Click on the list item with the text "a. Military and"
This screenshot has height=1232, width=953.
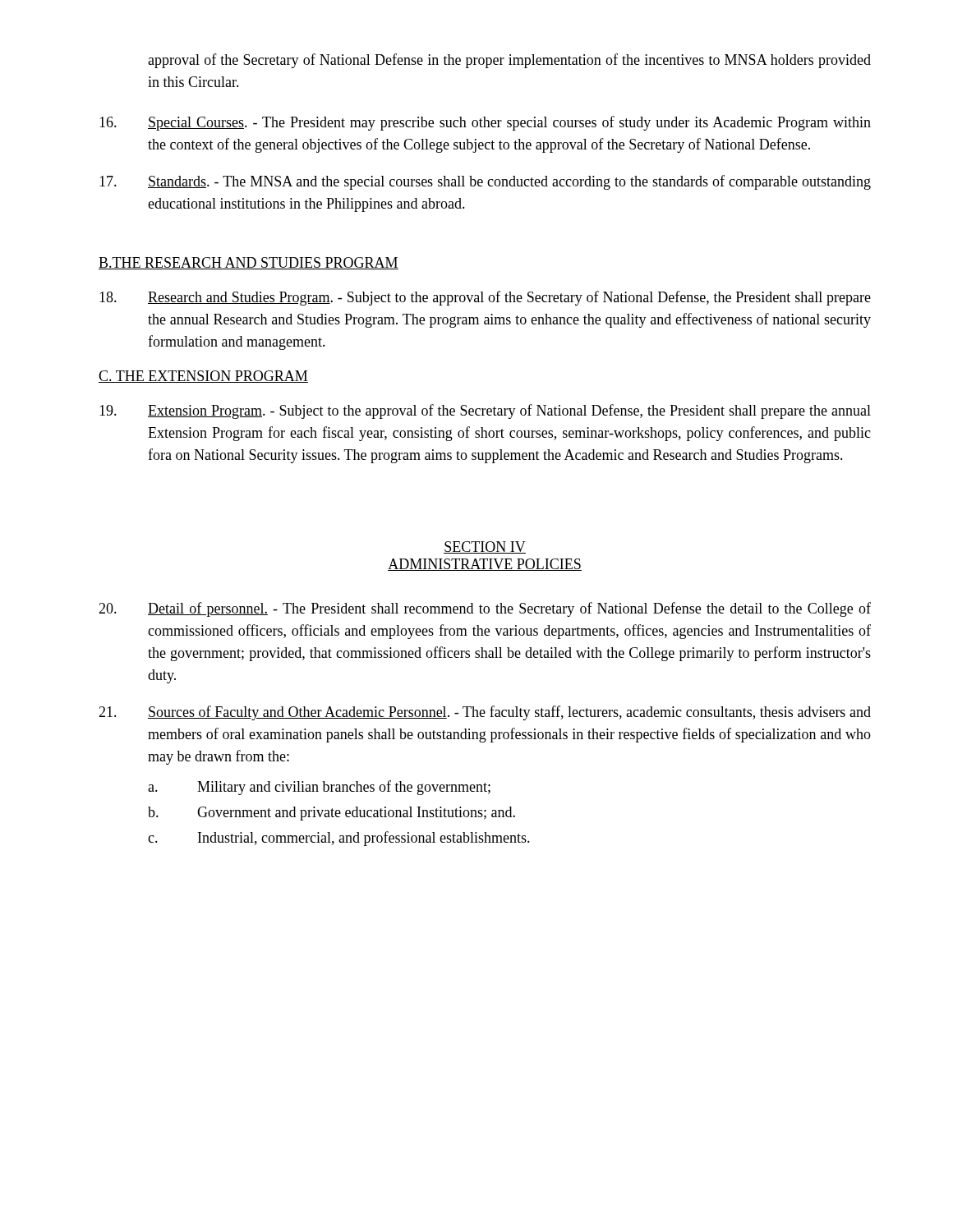(x=319, y=788)
